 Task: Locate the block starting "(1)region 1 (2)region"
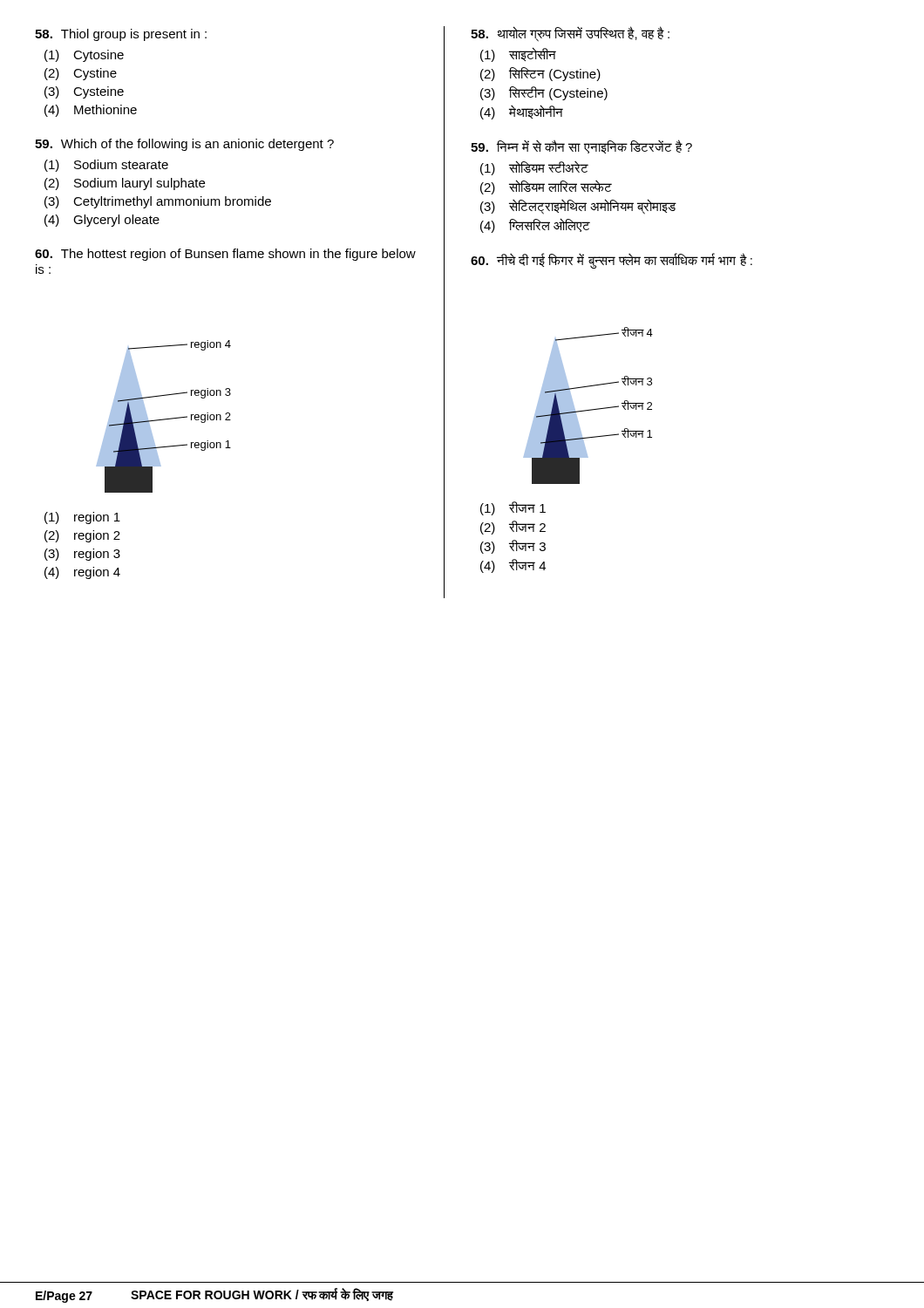click(82, 518)
